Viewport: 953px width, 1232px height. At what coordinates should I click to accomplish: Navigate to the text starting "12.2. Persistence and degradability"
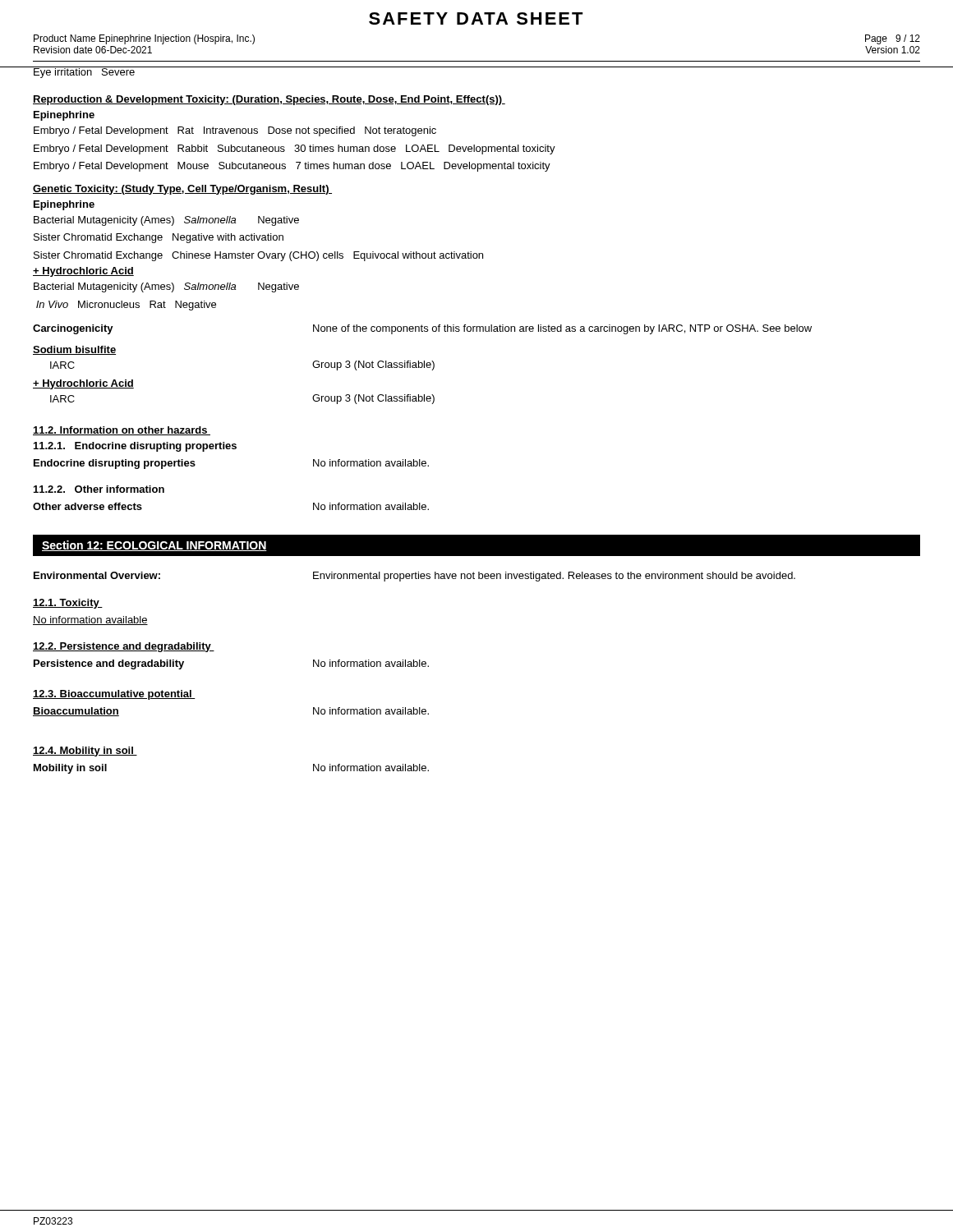click(x=123, y=646)
